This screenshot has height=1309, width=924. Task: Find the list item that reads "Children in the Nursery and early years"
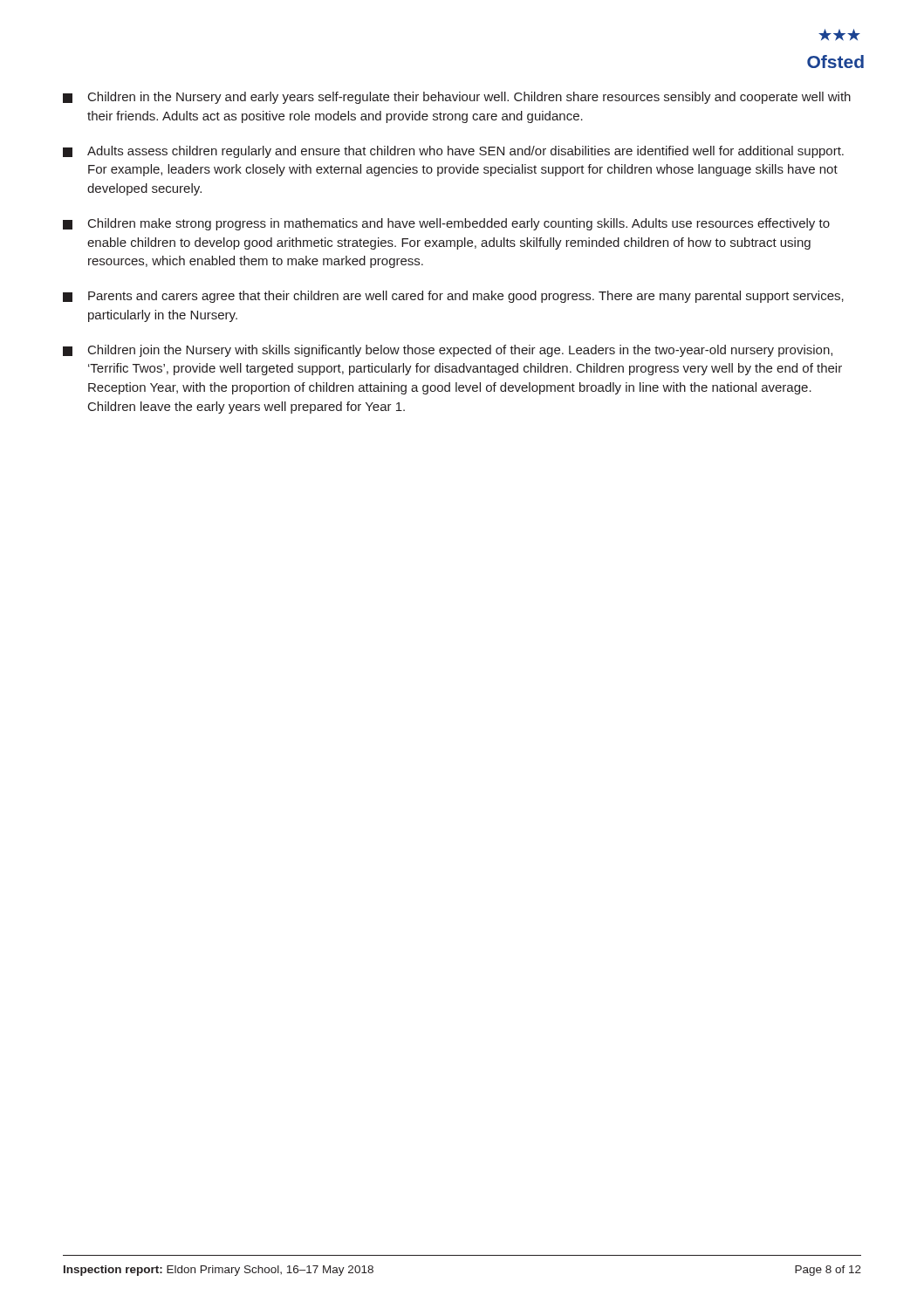click(x=462, y=106)
